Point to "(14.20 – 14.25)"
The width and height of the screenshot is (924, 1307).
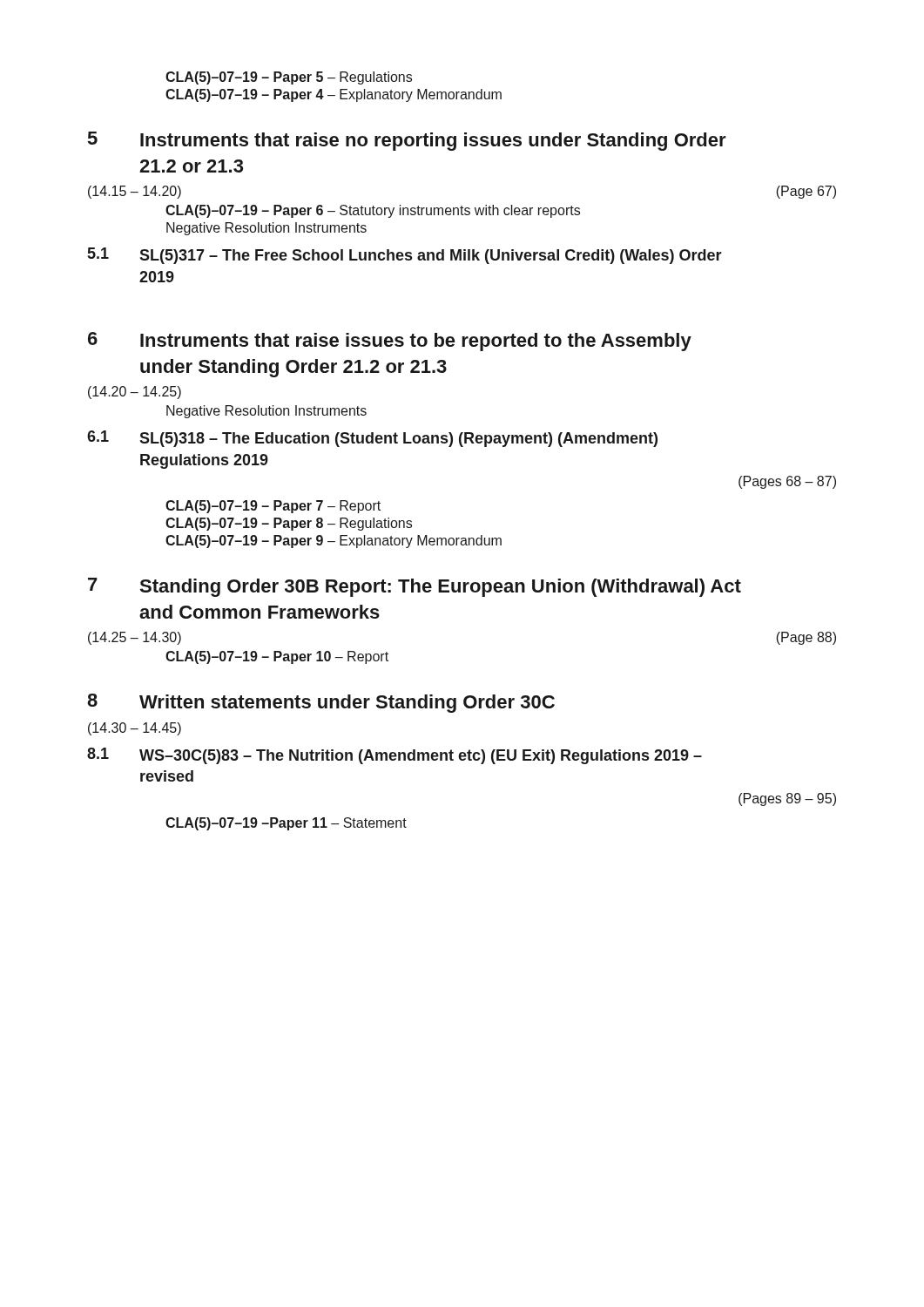[134, 392]
